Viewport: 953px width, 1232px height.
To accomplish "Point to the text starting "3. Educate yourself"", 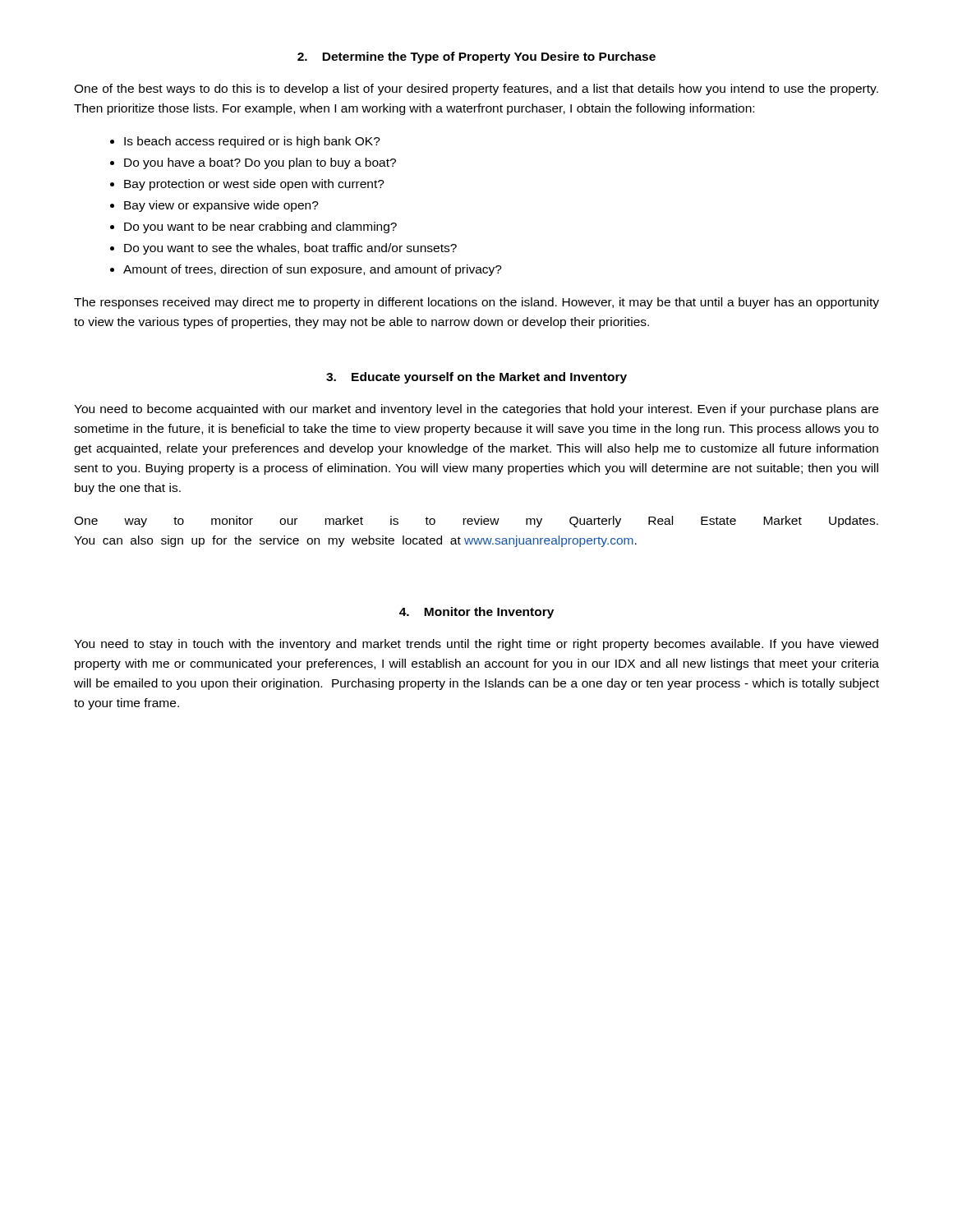I will [x=476, y=377].
